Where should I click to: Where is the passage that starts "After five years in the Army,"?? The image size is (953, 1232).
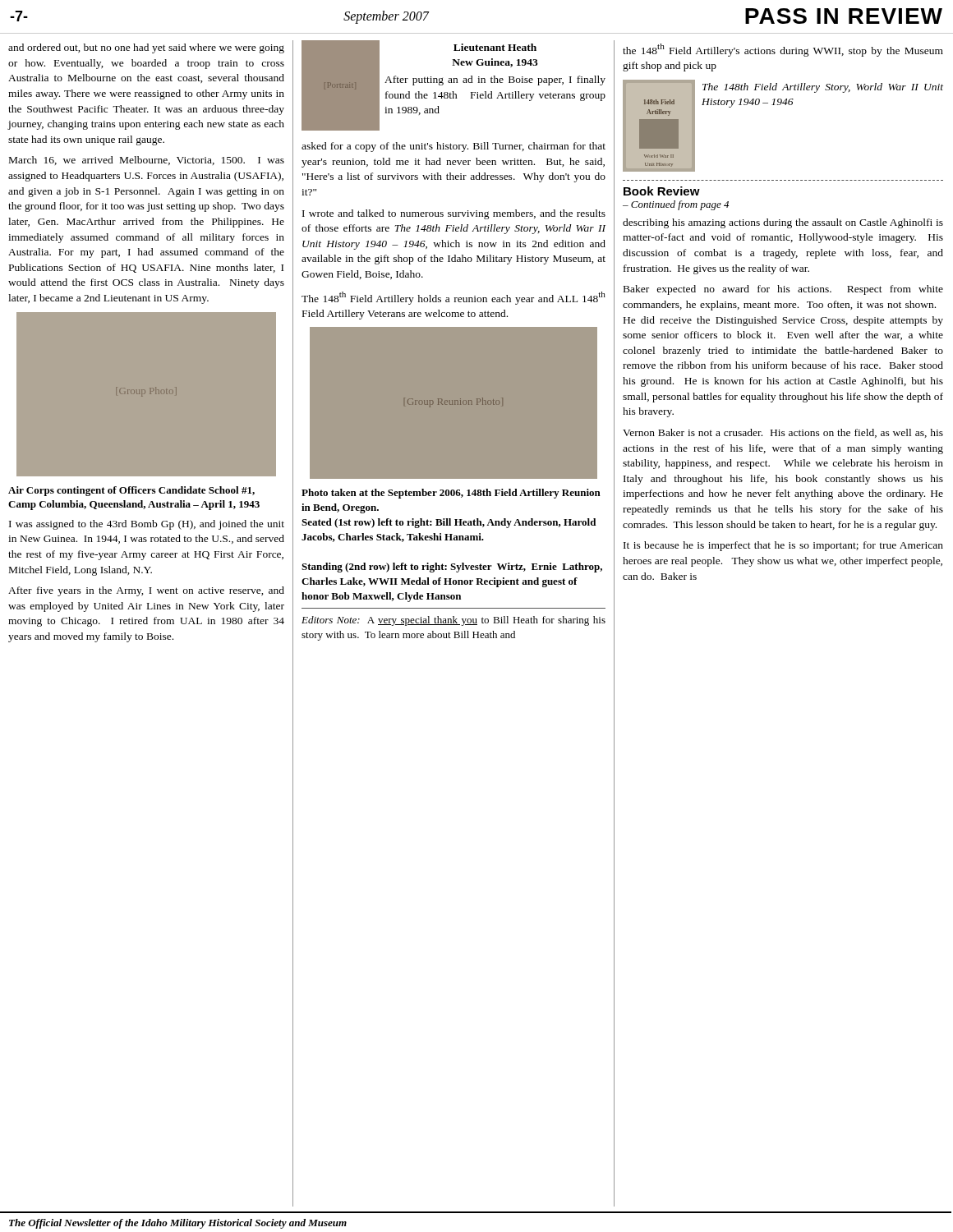(x=146, y=614)
